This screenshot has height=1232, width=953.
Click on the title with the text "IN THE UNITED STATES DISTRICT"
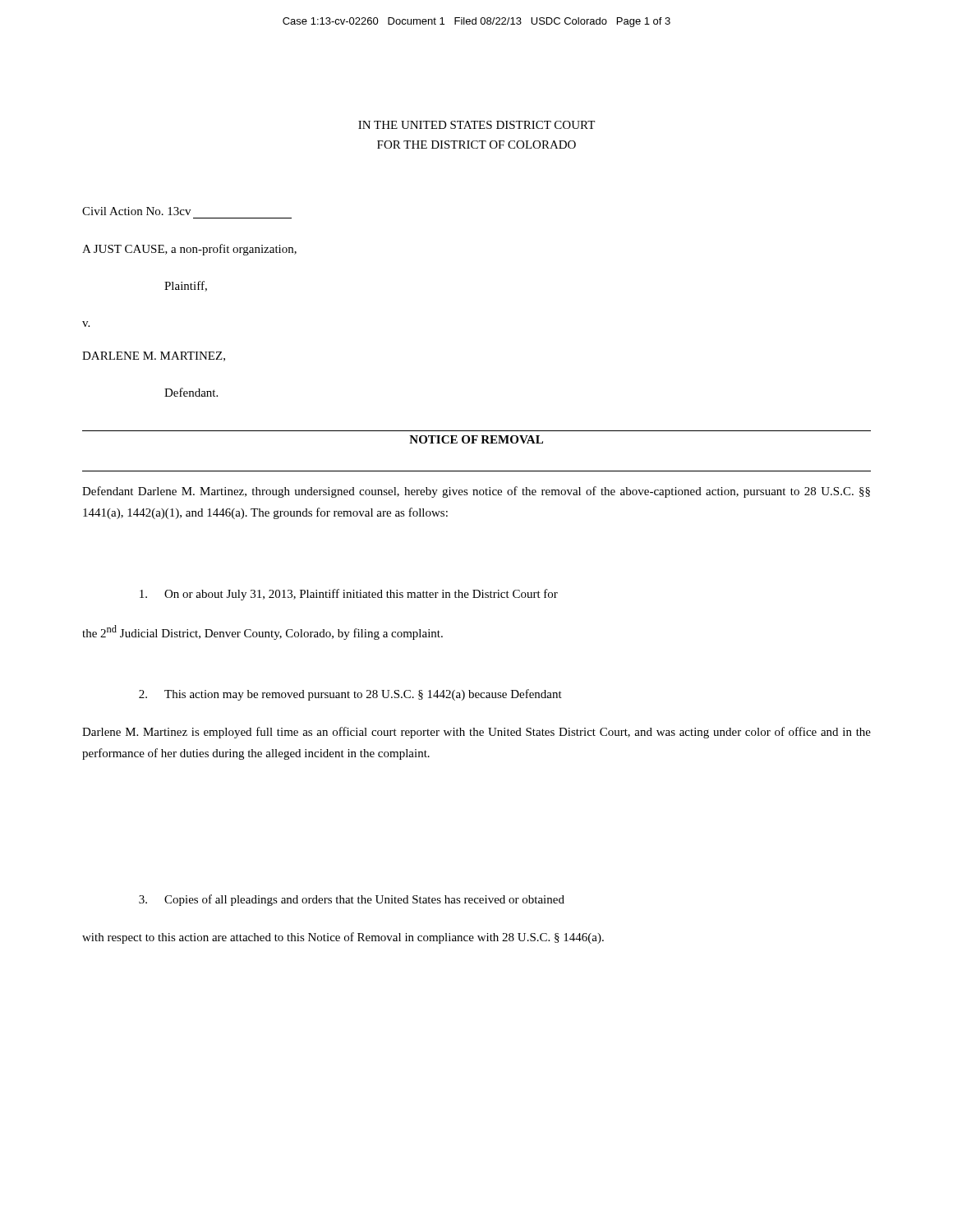tap(476, 135)
